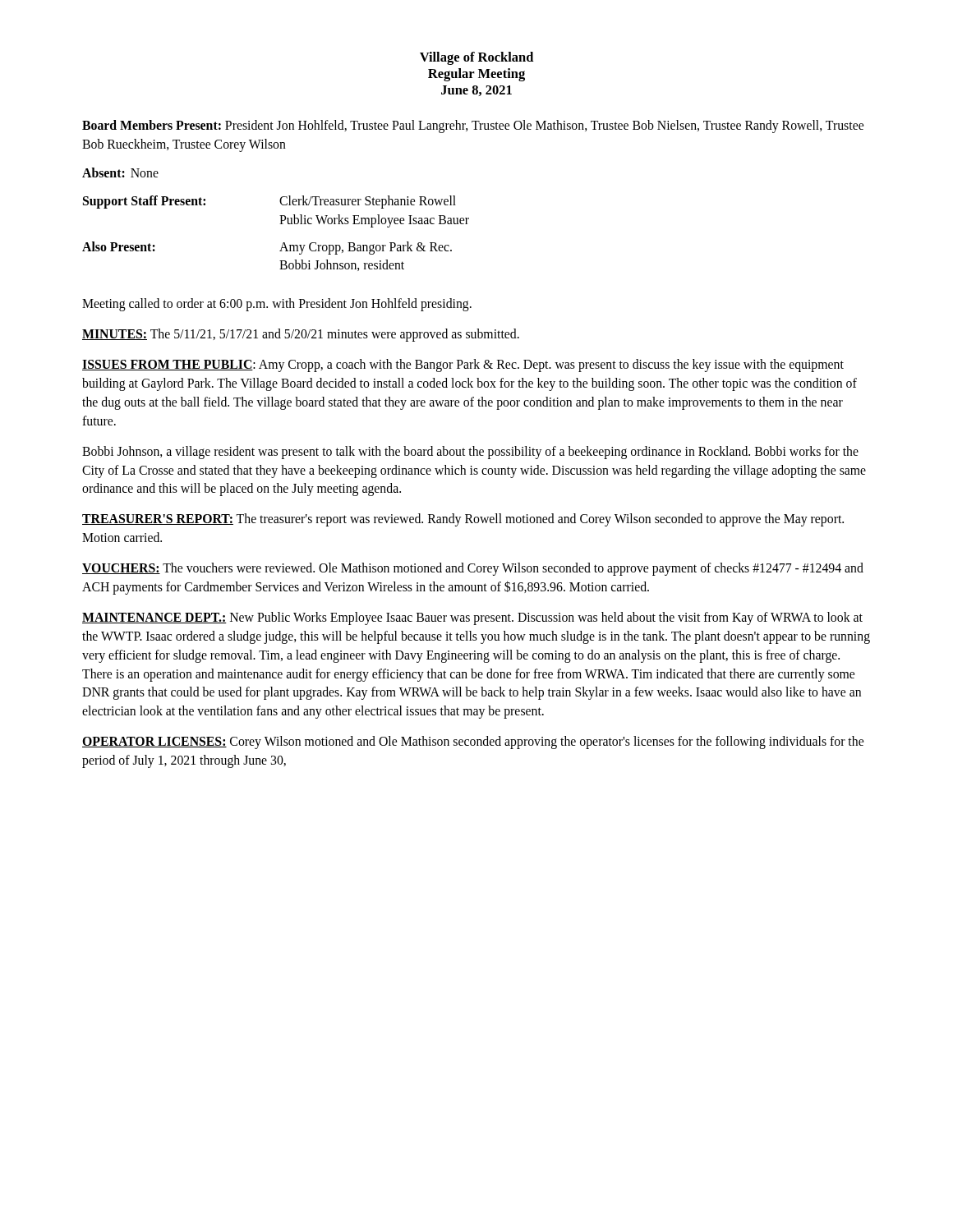The height and width of the screenshot is (1232, 953).
Task: Locate the block of text that opens with "TREASURER'S REPORT: The"
Action: point(463,528)
